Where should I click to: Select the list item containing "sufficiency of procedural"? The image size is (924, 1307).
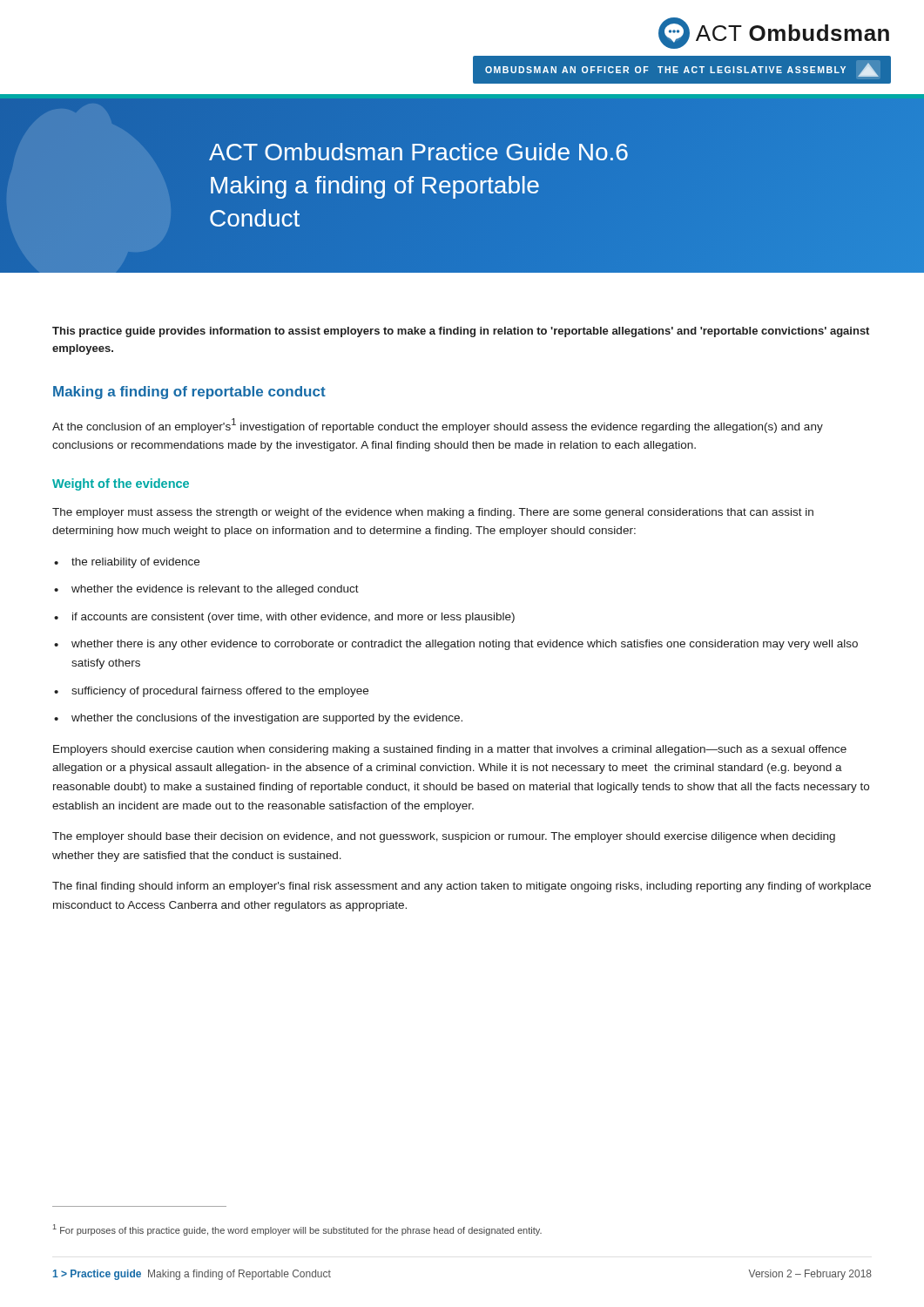click(220, 690)
